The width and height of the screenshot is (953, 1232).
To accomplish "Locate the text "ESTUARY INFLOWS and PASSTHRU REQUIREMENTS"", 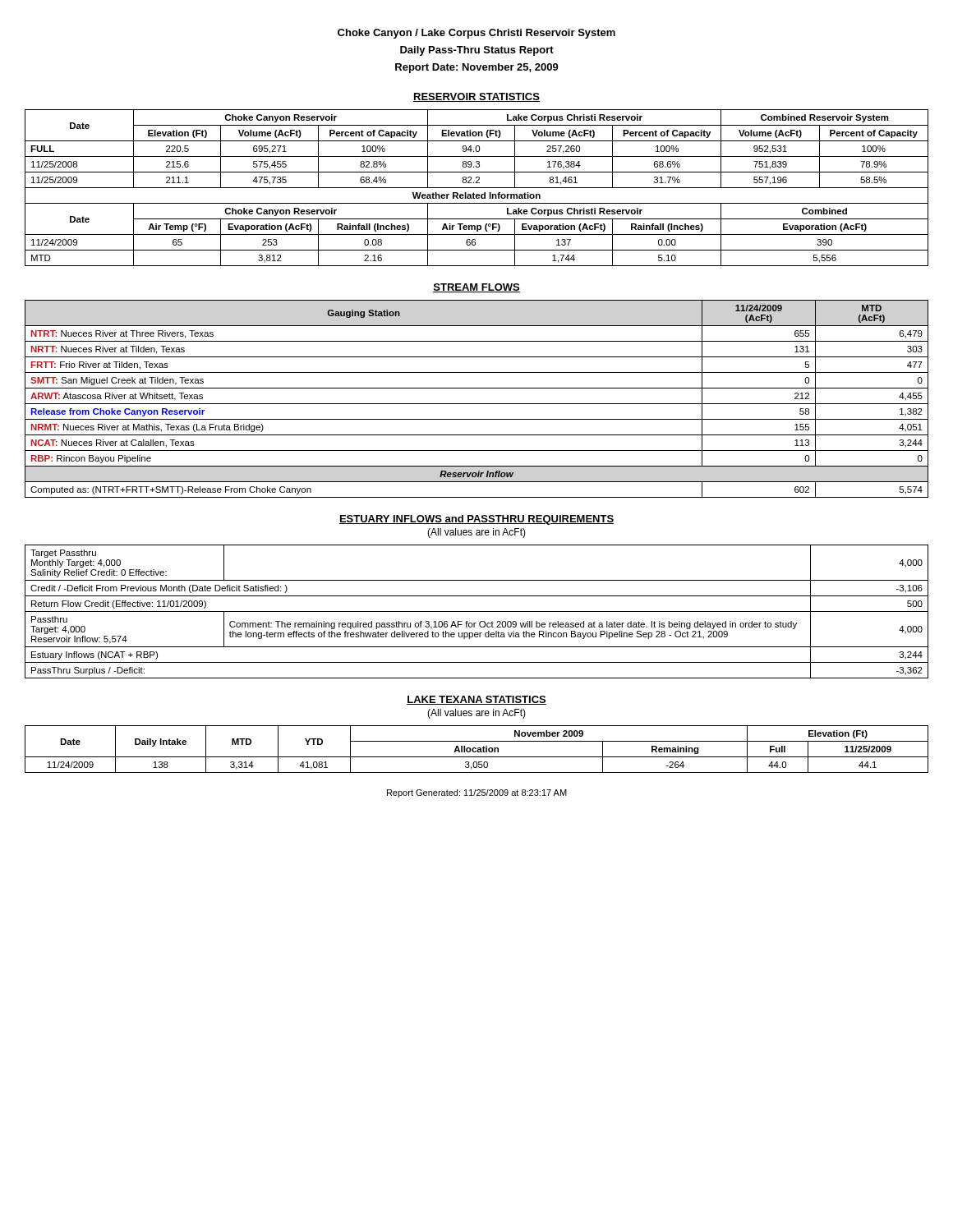I will tap(476, 519).
